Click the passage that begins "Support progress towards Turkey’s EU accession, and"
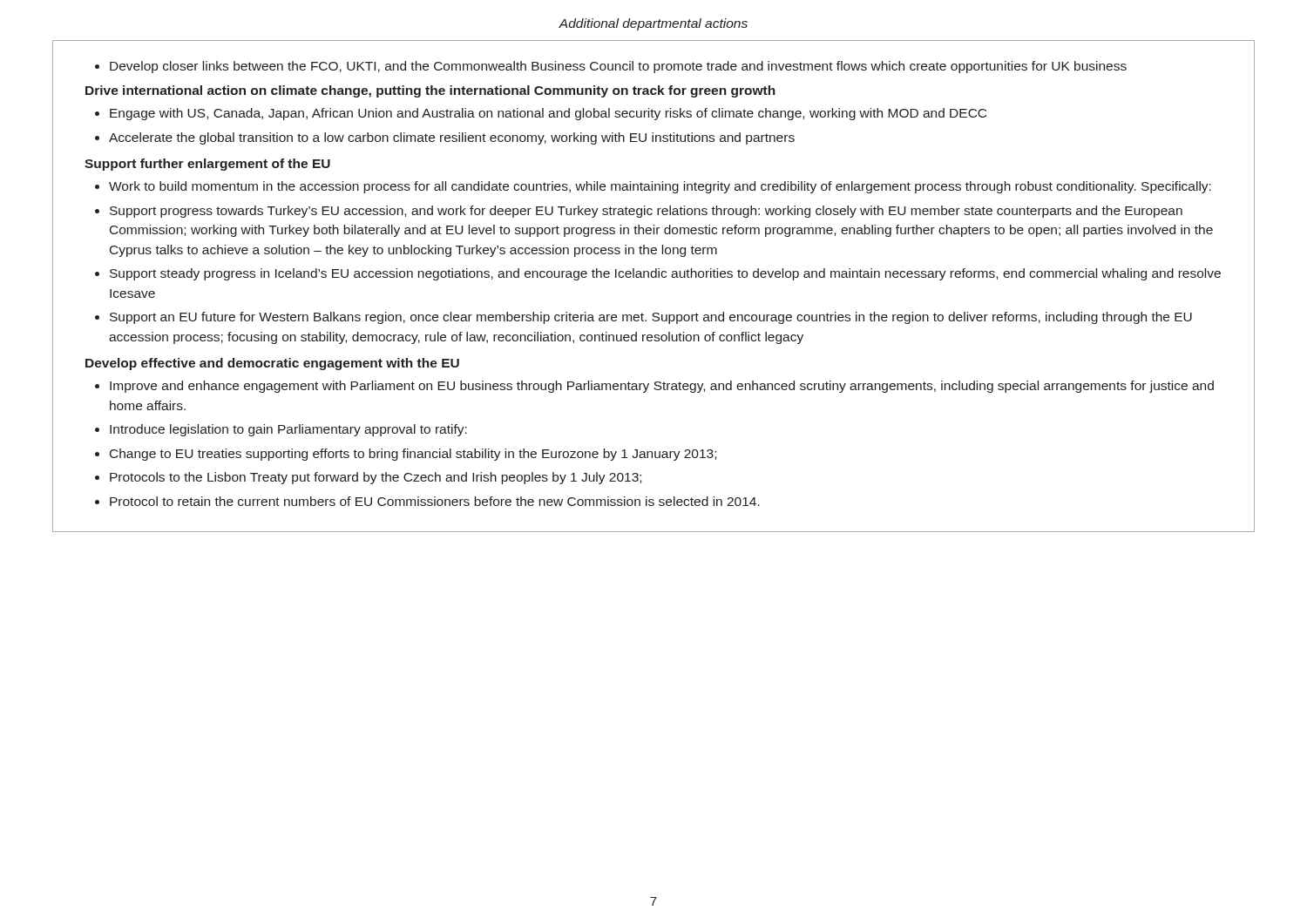Screen dimensions: 924x1307 tap(666, 230)
